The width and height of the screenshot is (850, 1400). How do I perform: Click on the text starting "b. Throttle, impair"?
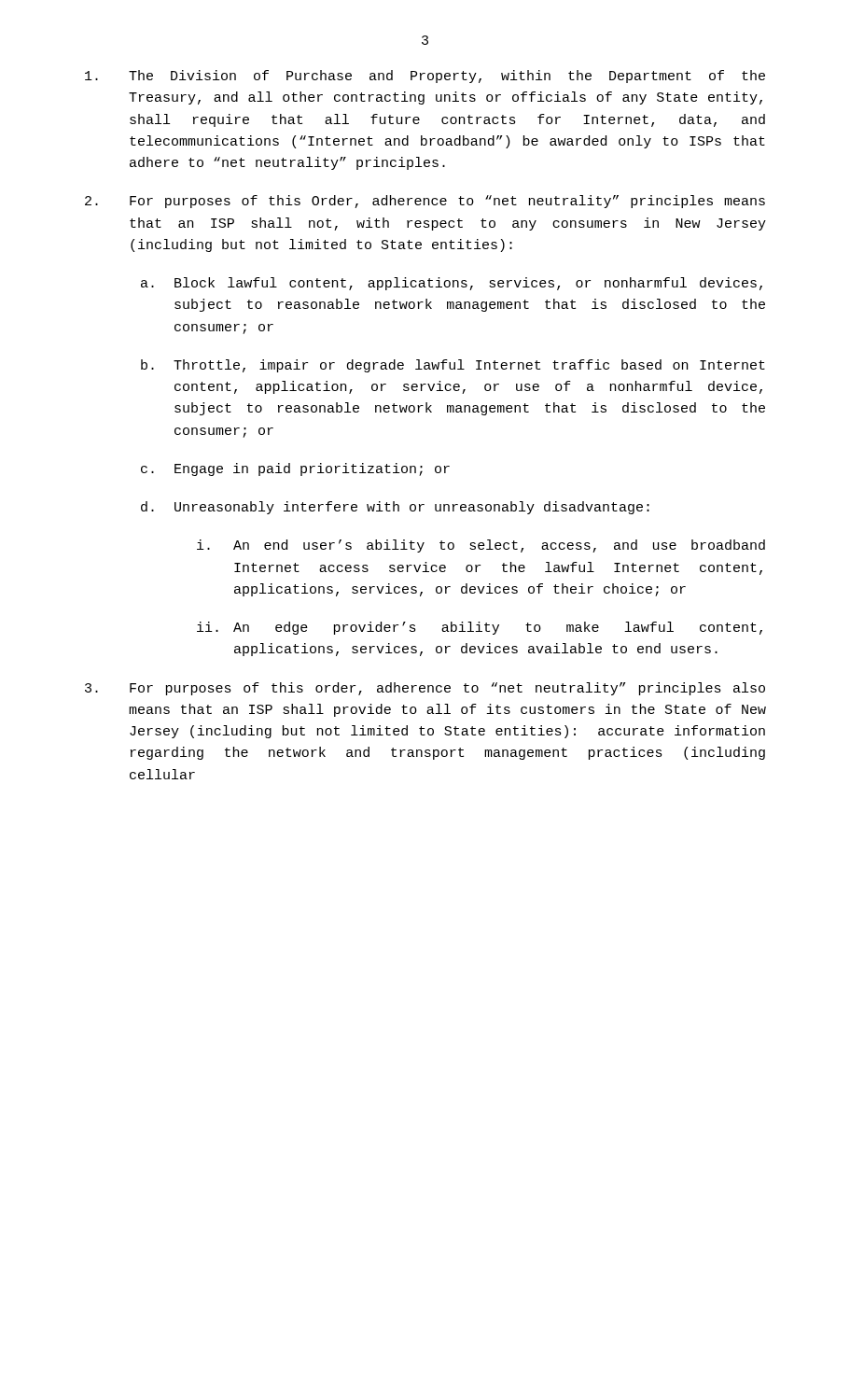pyautogui.click(x=453, y=399)
